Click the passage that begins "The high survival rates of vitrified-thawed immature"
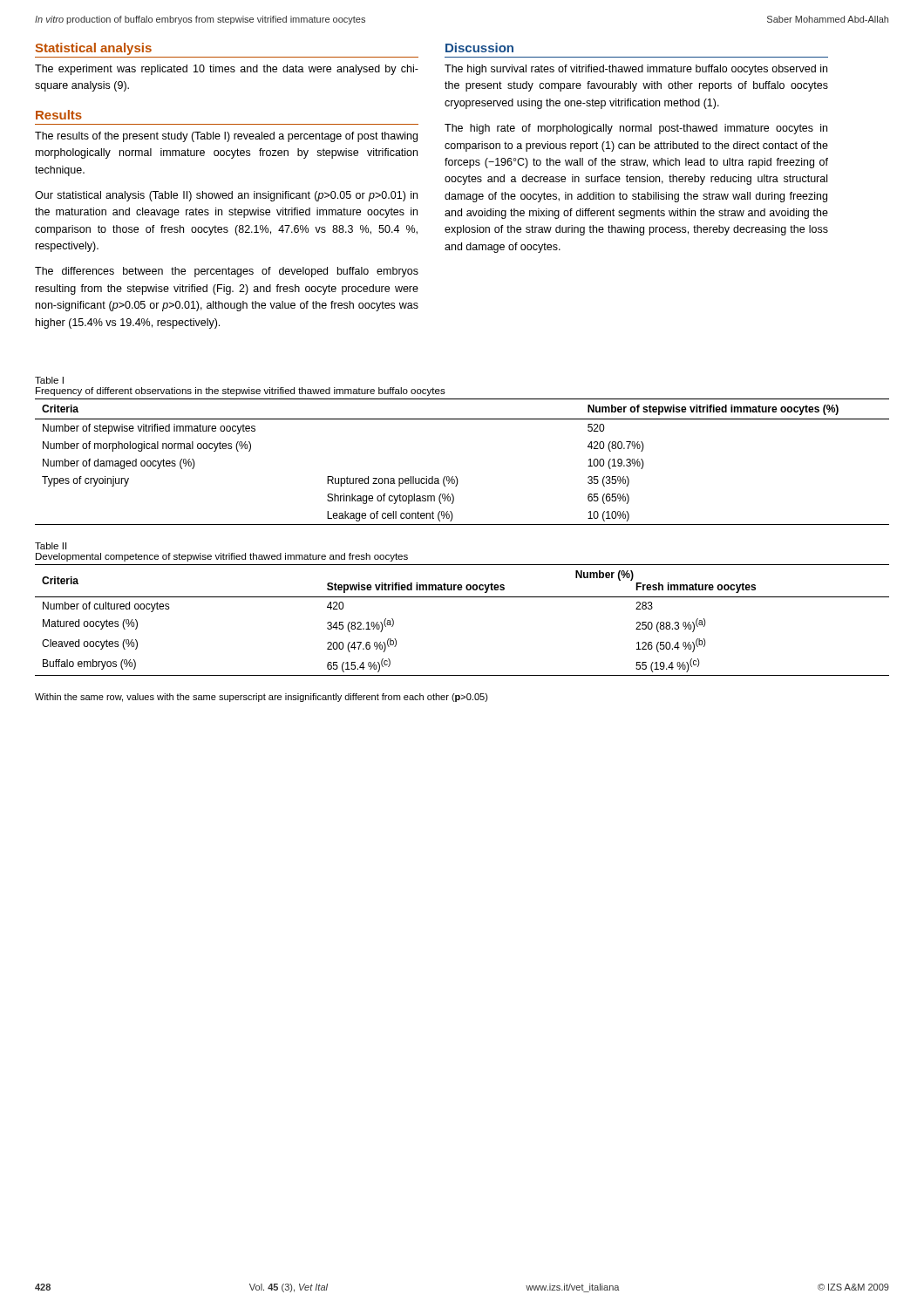 [636, 86]
